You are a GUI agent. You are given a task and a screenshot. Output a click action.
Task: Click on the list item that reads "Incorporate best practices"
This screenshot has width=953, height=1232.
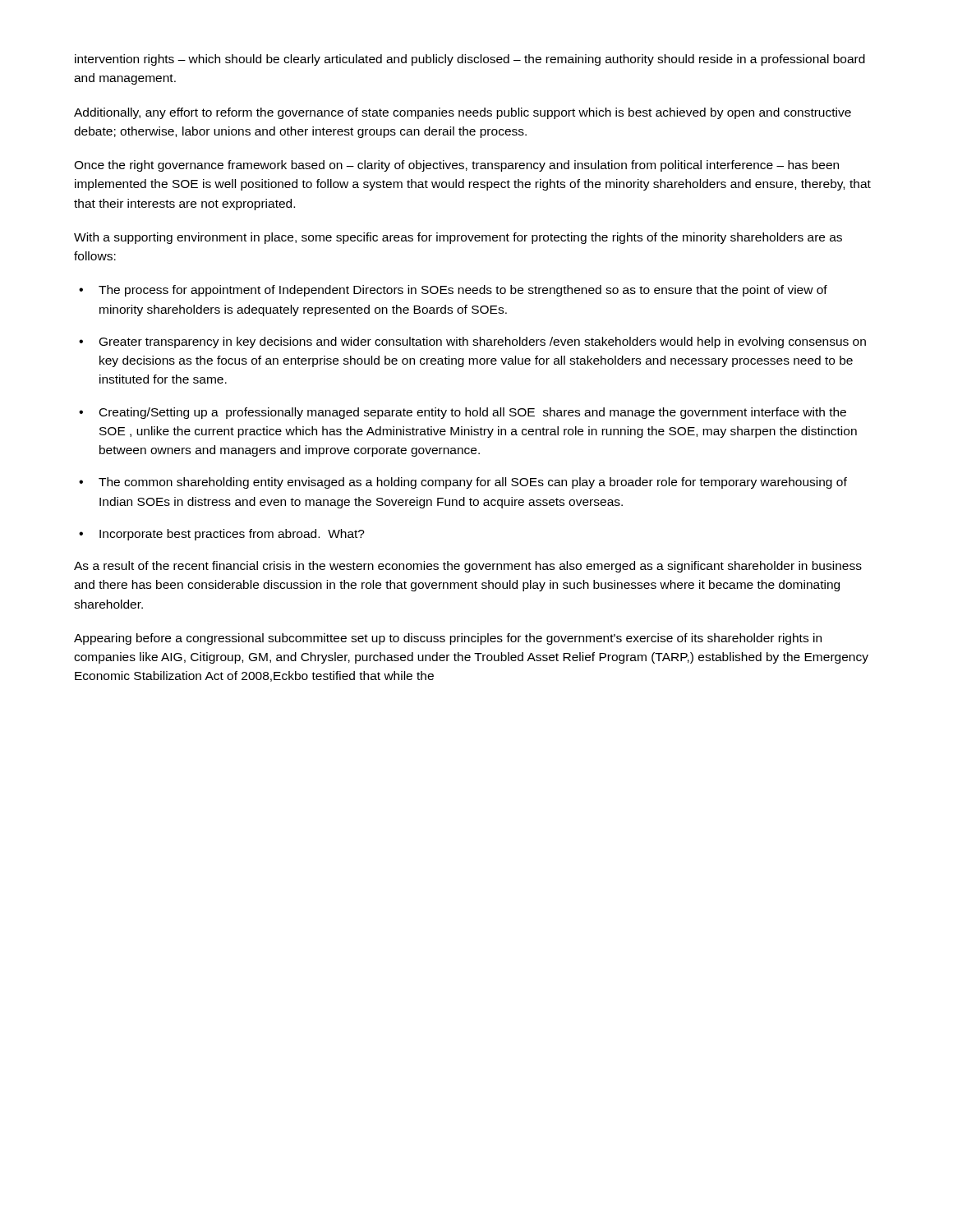tap(232, 533)
